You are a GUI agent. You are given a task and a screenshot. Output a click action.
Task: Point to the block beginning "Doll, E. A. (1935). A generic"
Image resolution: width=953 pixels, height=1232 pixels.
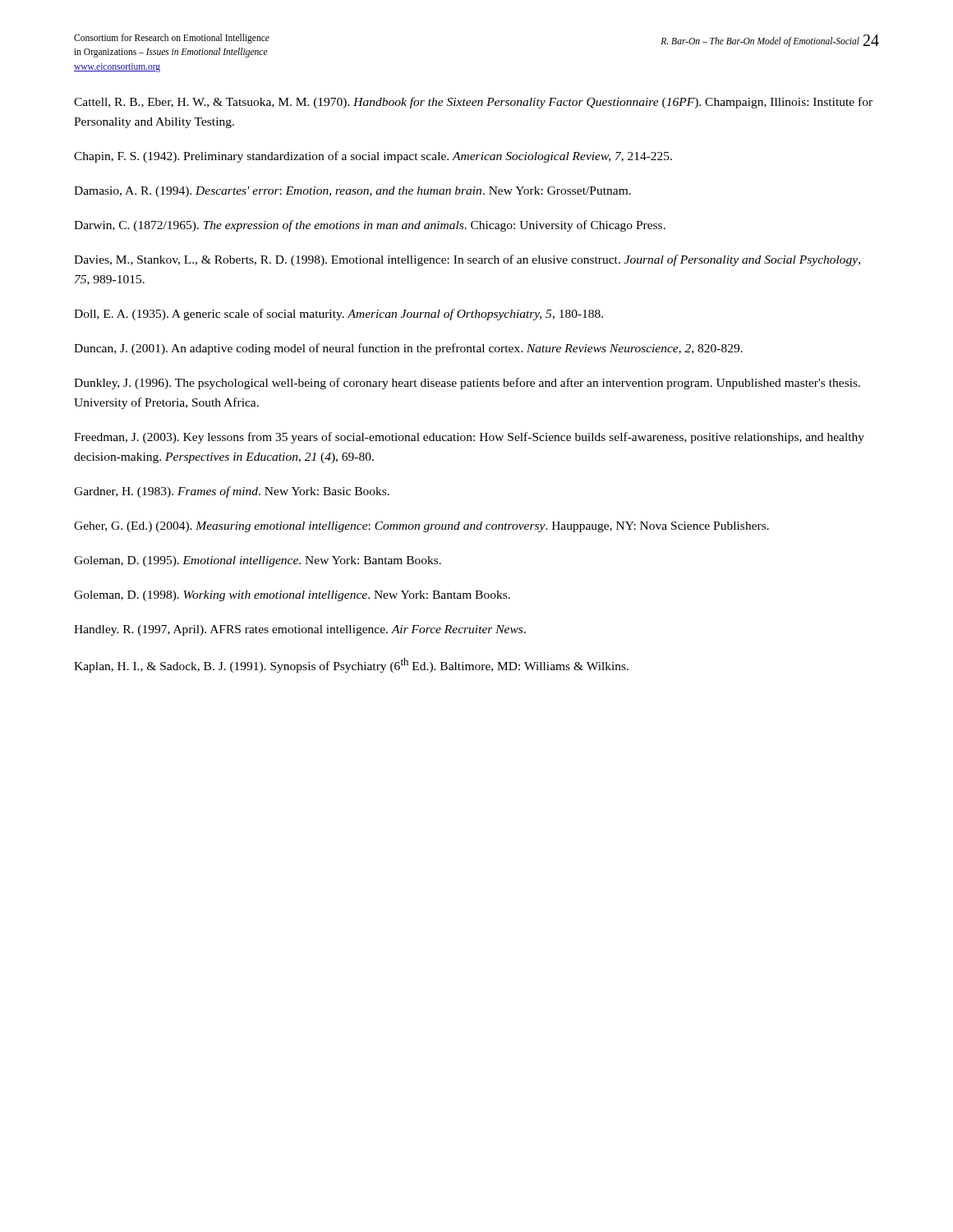[339, 313]
